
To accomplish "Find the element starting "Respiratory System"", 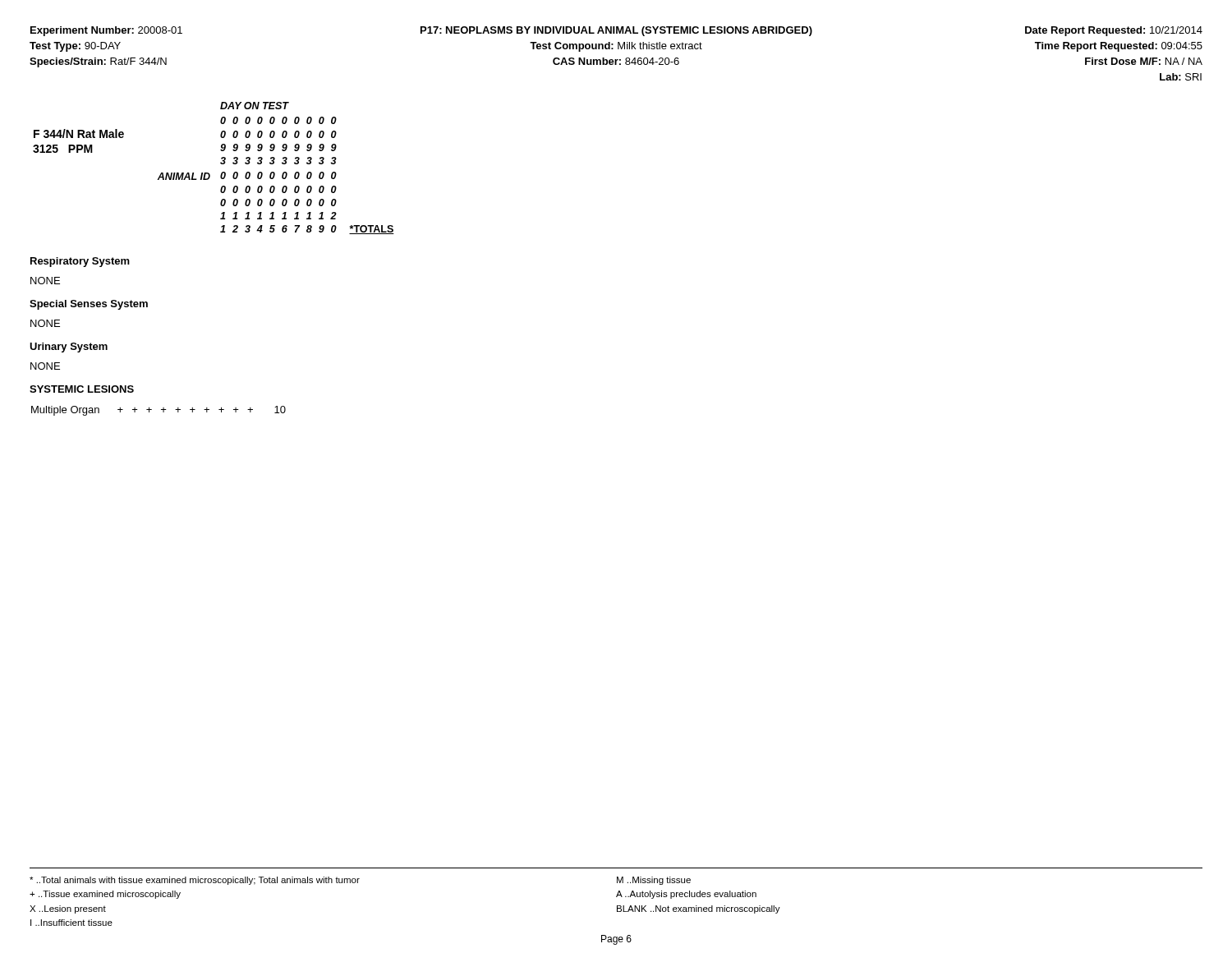I will click(x=80, y=261).
